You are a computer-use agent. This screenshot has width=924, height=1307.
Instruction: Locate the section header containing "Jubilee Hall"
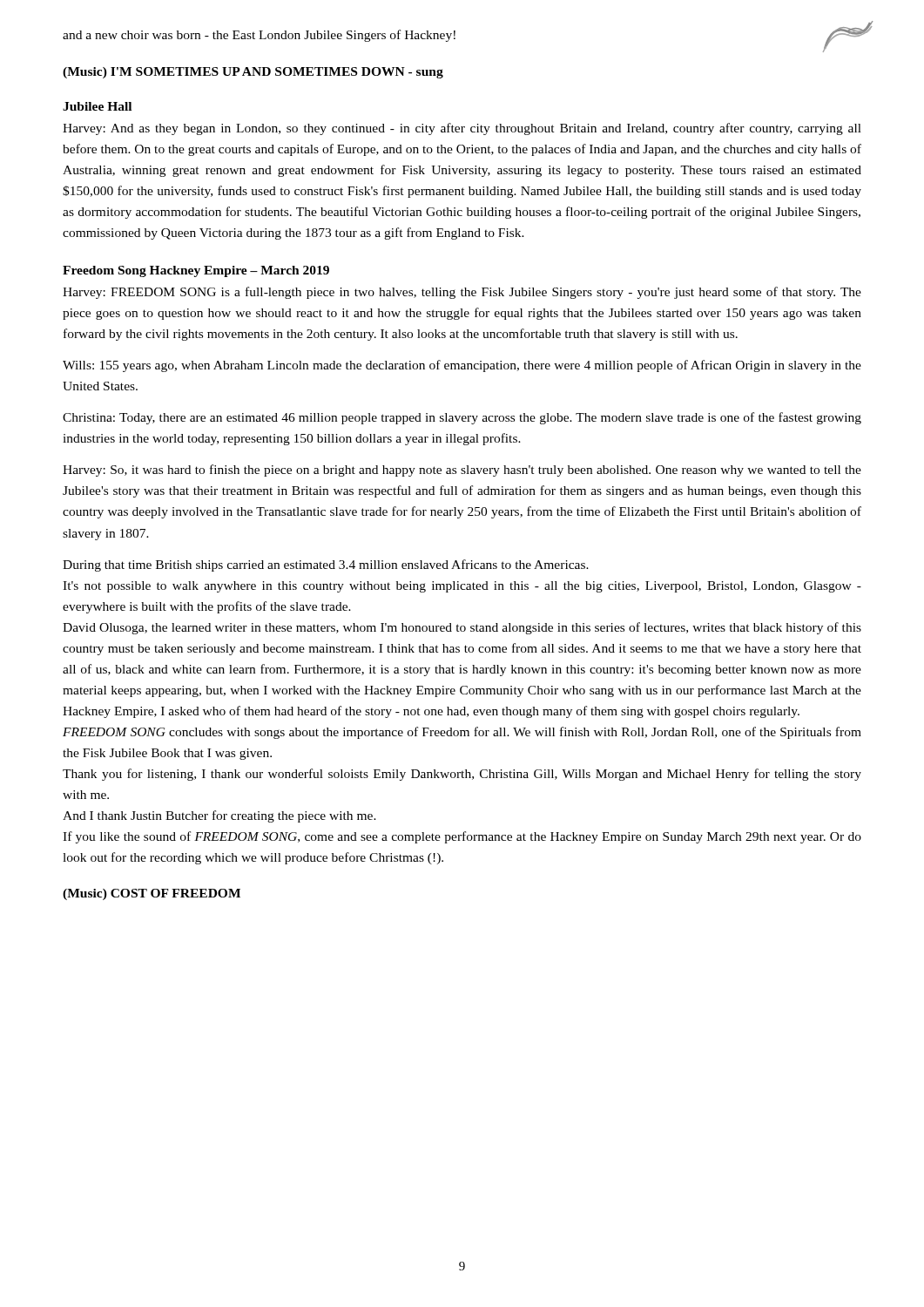coord(97,106)
